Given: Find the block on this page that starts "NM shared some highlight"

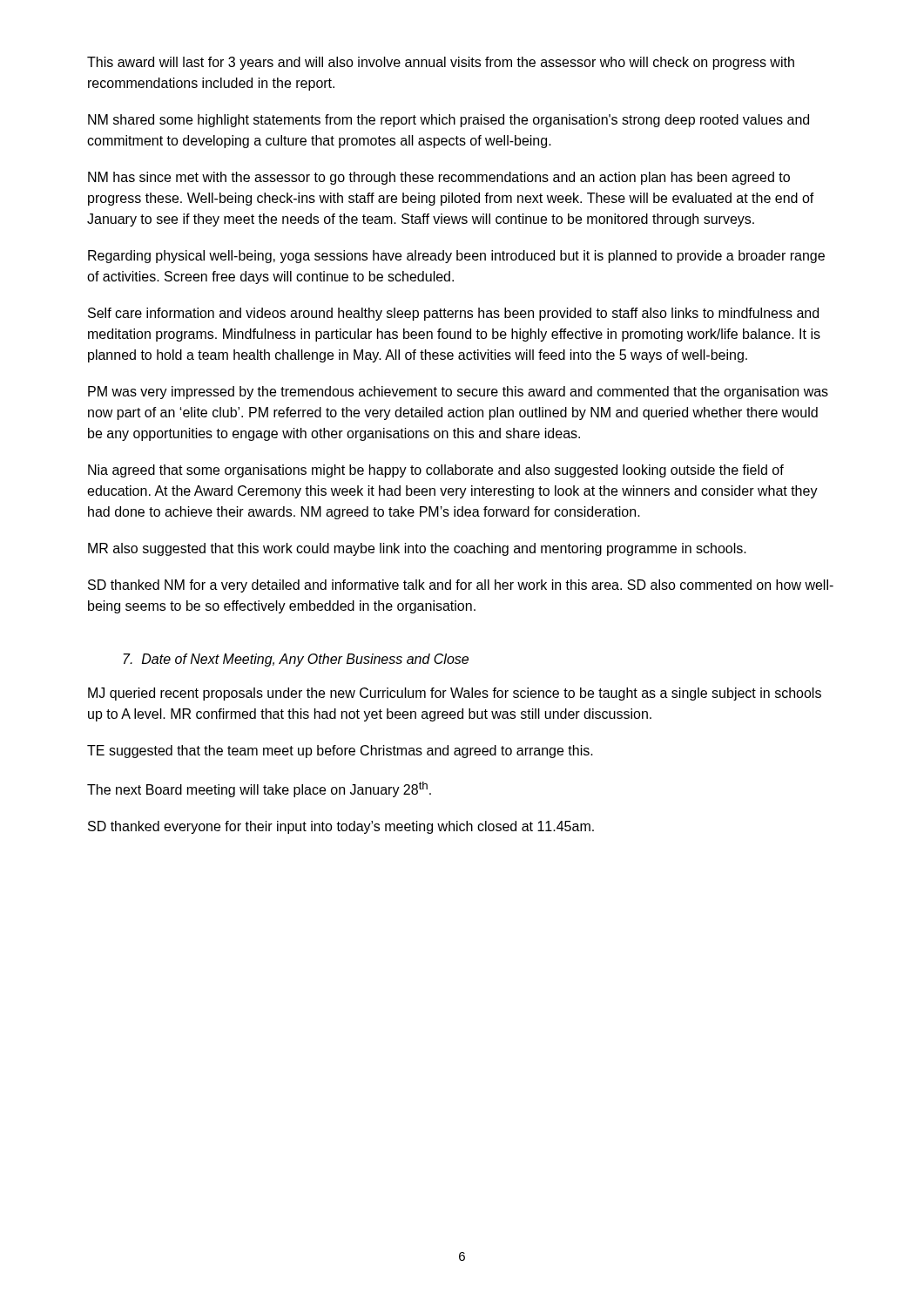Looking at the screenshot, I should click(449, 130).
